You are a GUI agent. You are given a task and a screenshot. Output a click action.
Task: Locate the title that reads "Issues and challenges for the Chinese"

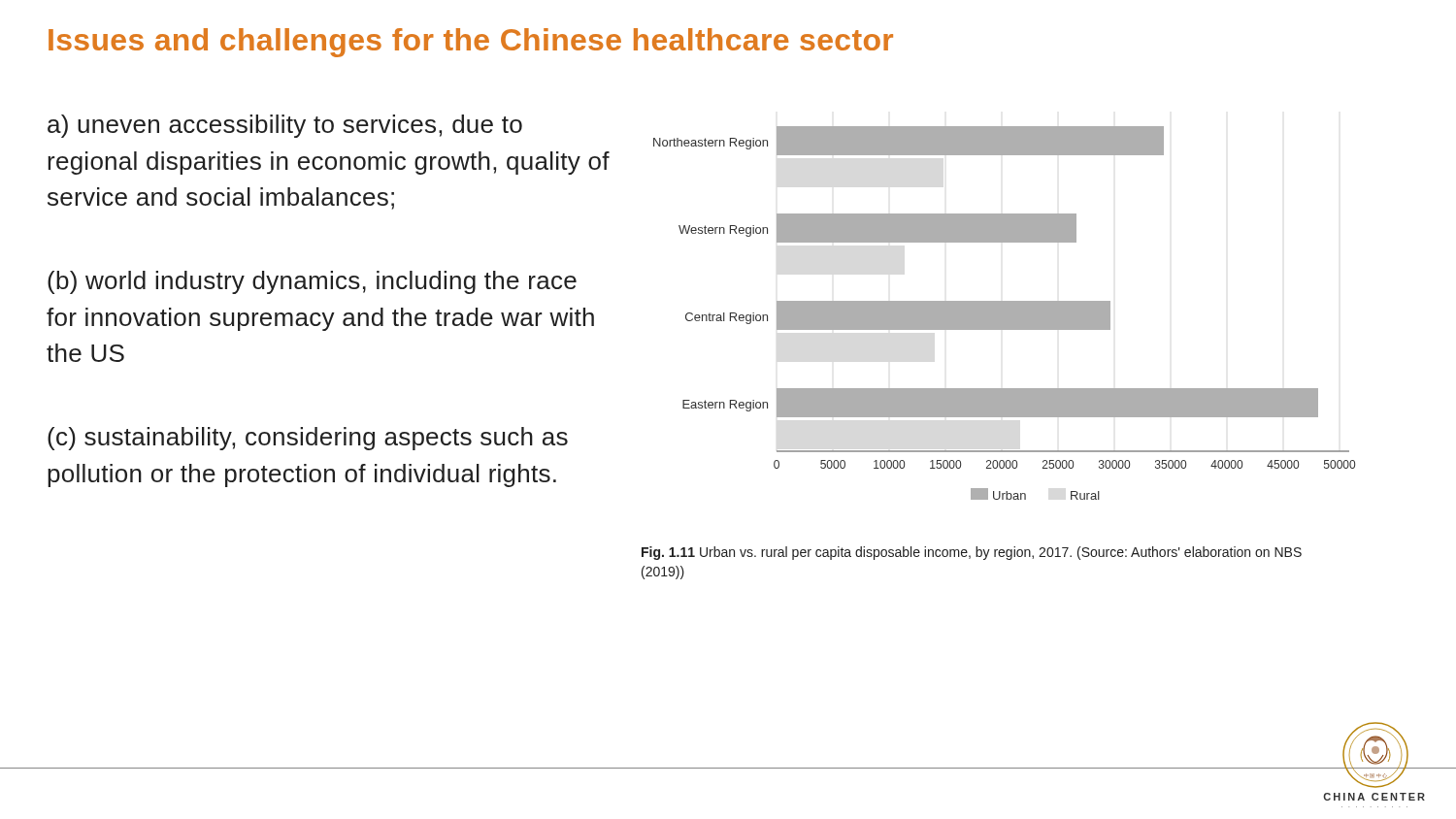pyautogui.click(x=470, y=40)
